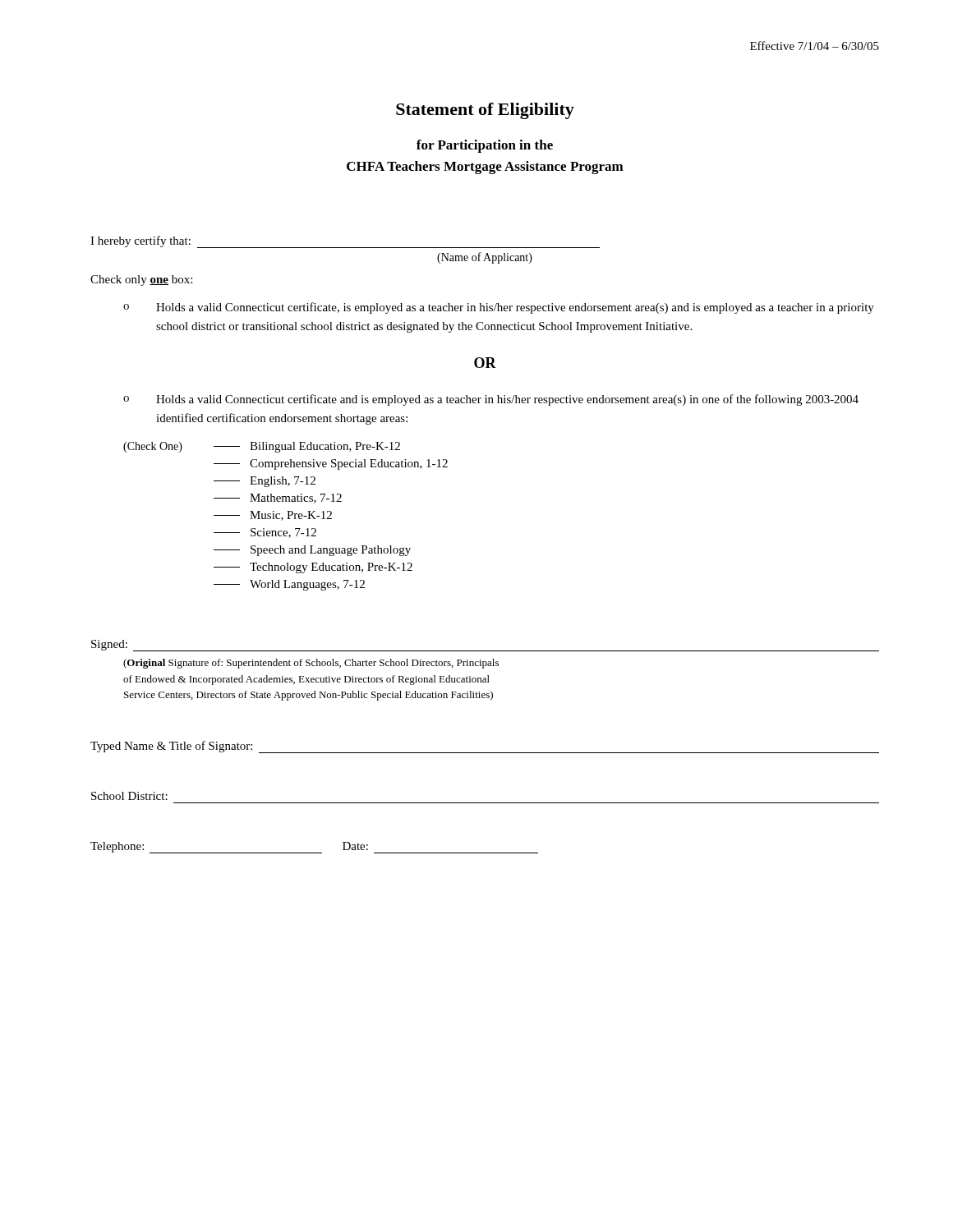Find the block on this page that starts "Typed Name & Title of"

click(485, 746)
